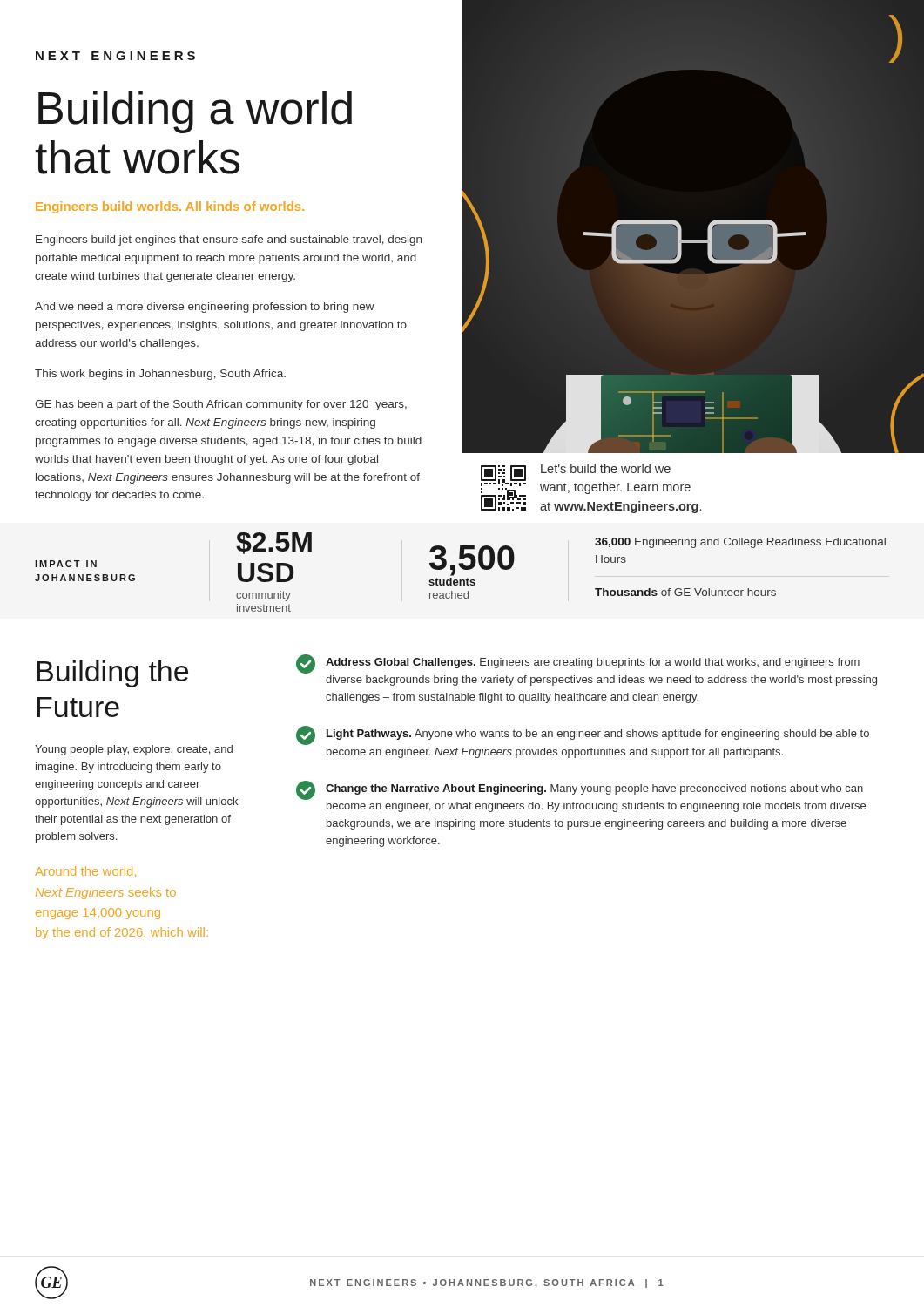924x1307 pixels.
Task: Where is the passage that starts "Light Pathways. Anyone who wants to"?
Action: tap(593, 743)
